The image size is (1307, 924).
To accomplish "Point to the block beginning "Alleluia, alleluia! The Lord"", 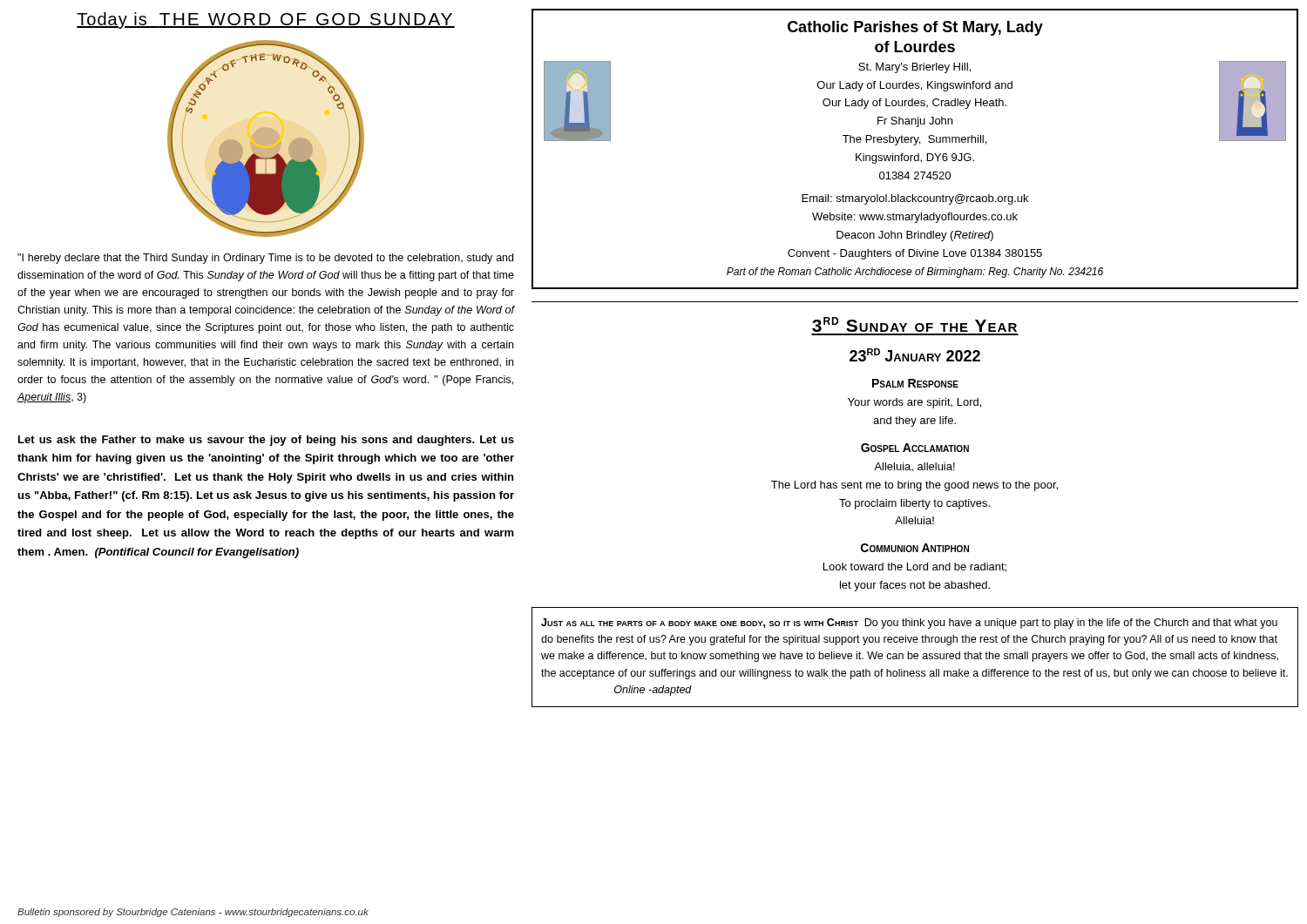I will (x=915, y=493).
